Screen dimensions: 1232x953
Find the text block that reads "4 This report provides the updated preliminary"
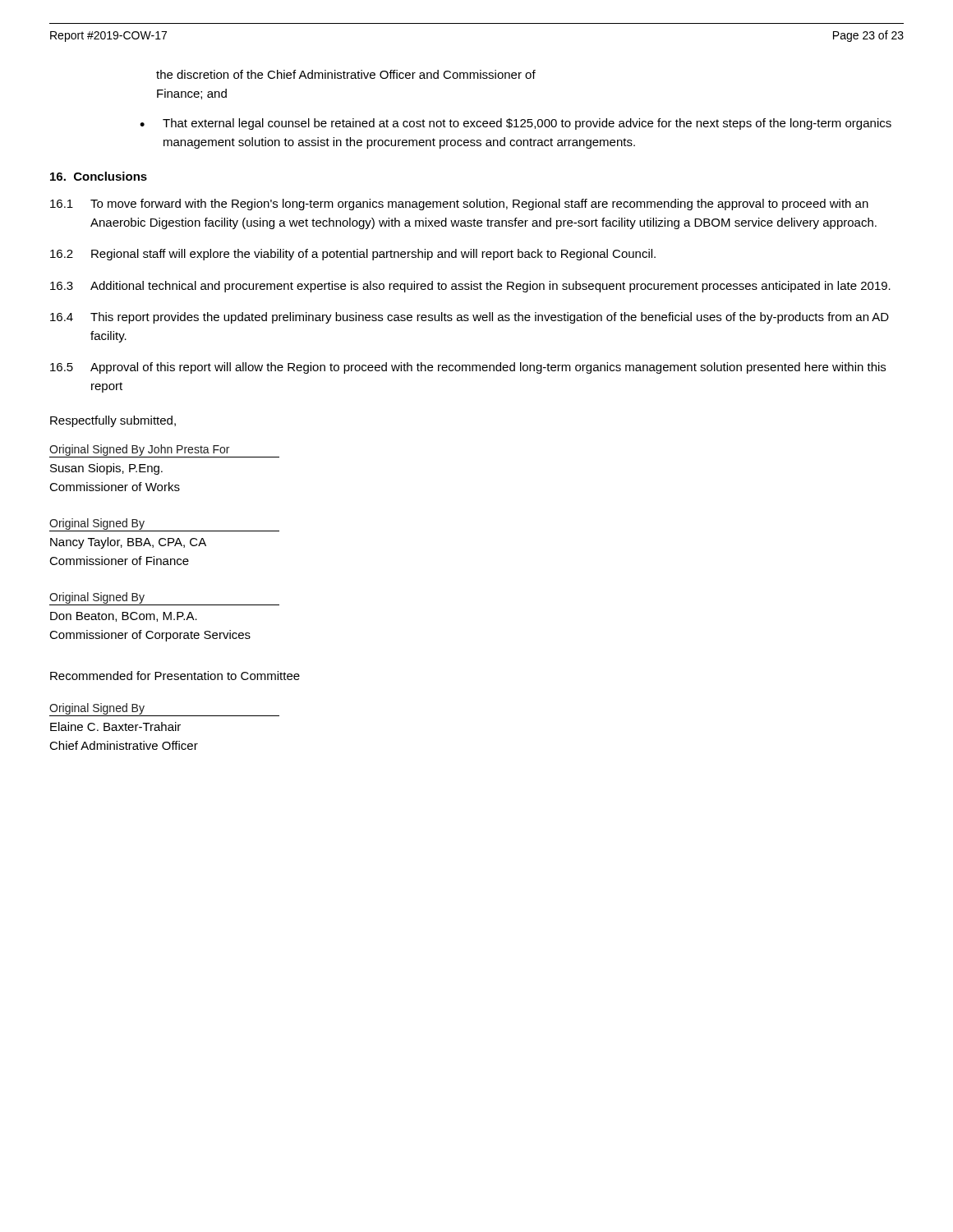476,326
